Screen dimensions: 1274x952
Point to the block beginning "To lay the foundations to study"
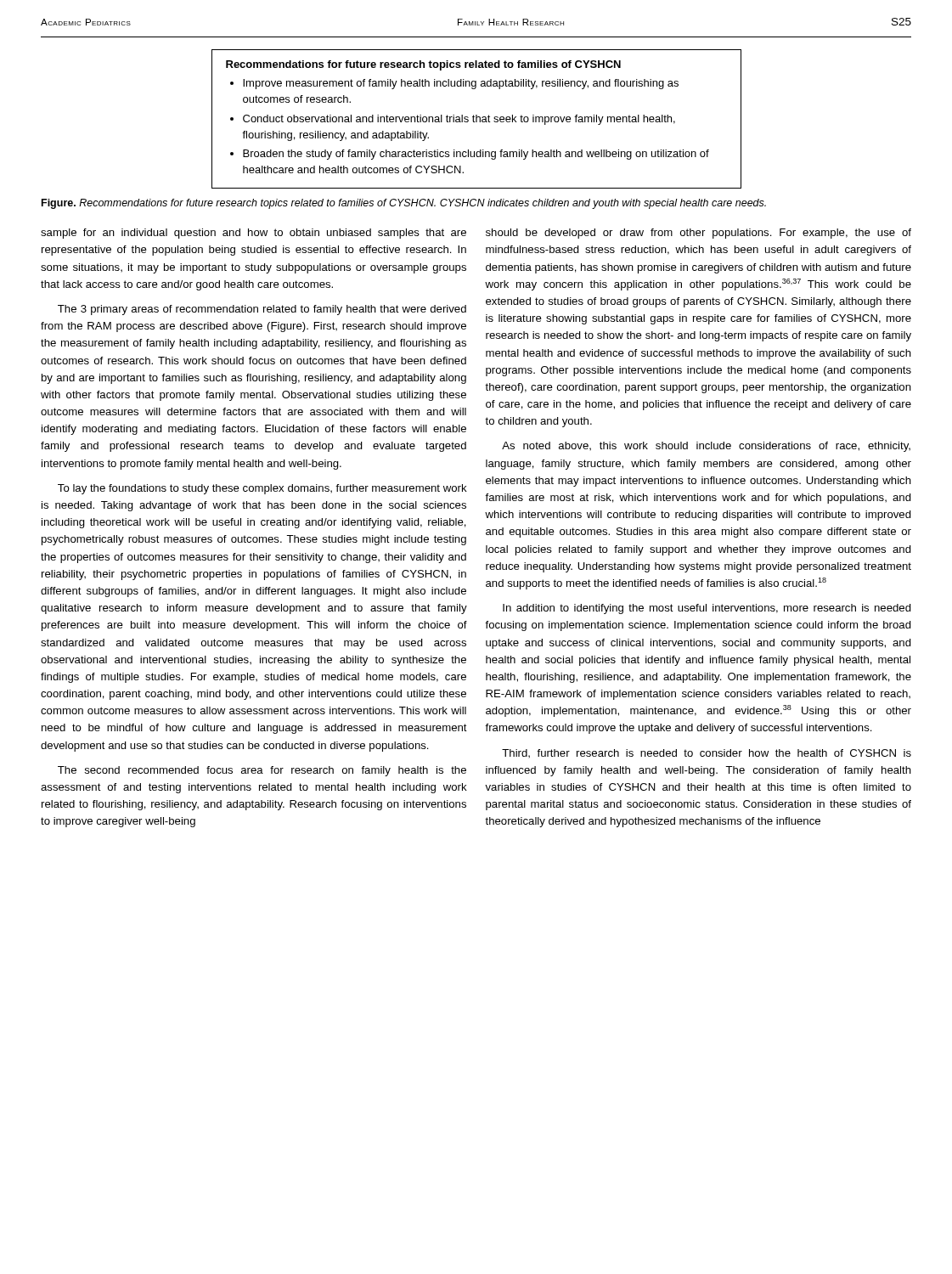tap(254, 616)
